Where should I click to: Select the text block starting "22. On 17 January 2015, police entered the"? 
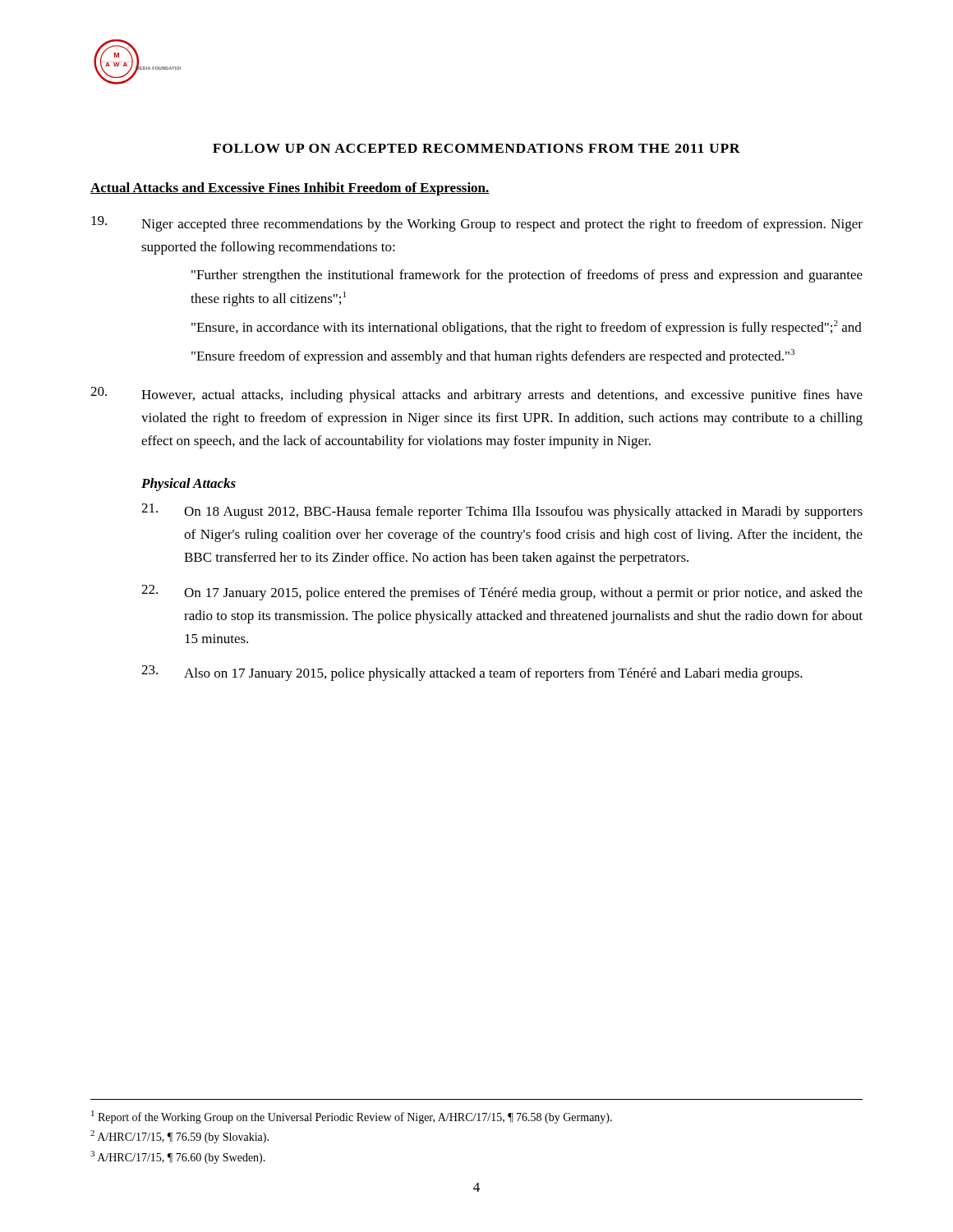click(x=476, y=616)
